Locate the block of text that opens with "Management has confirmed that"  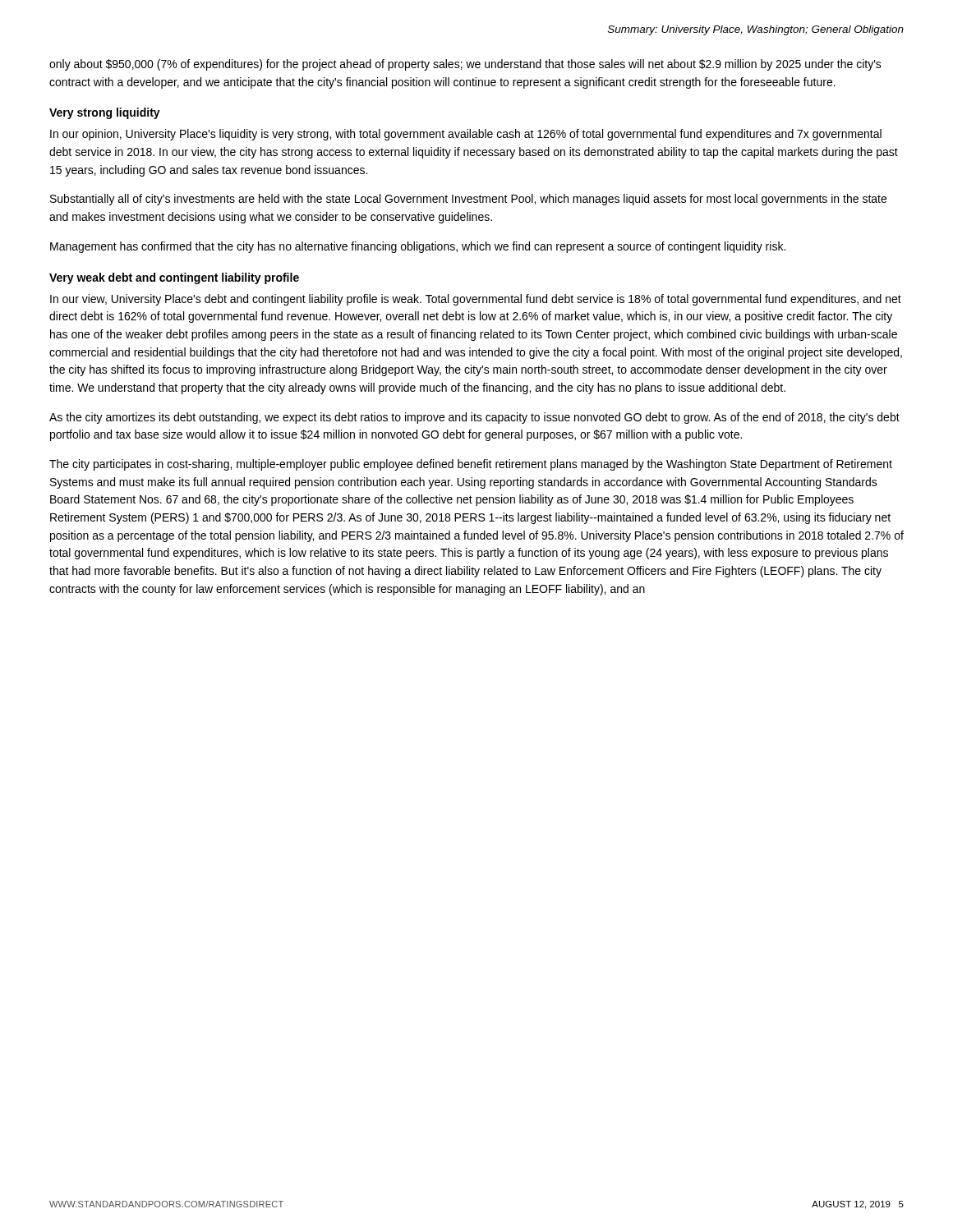(x=476, y=247)
